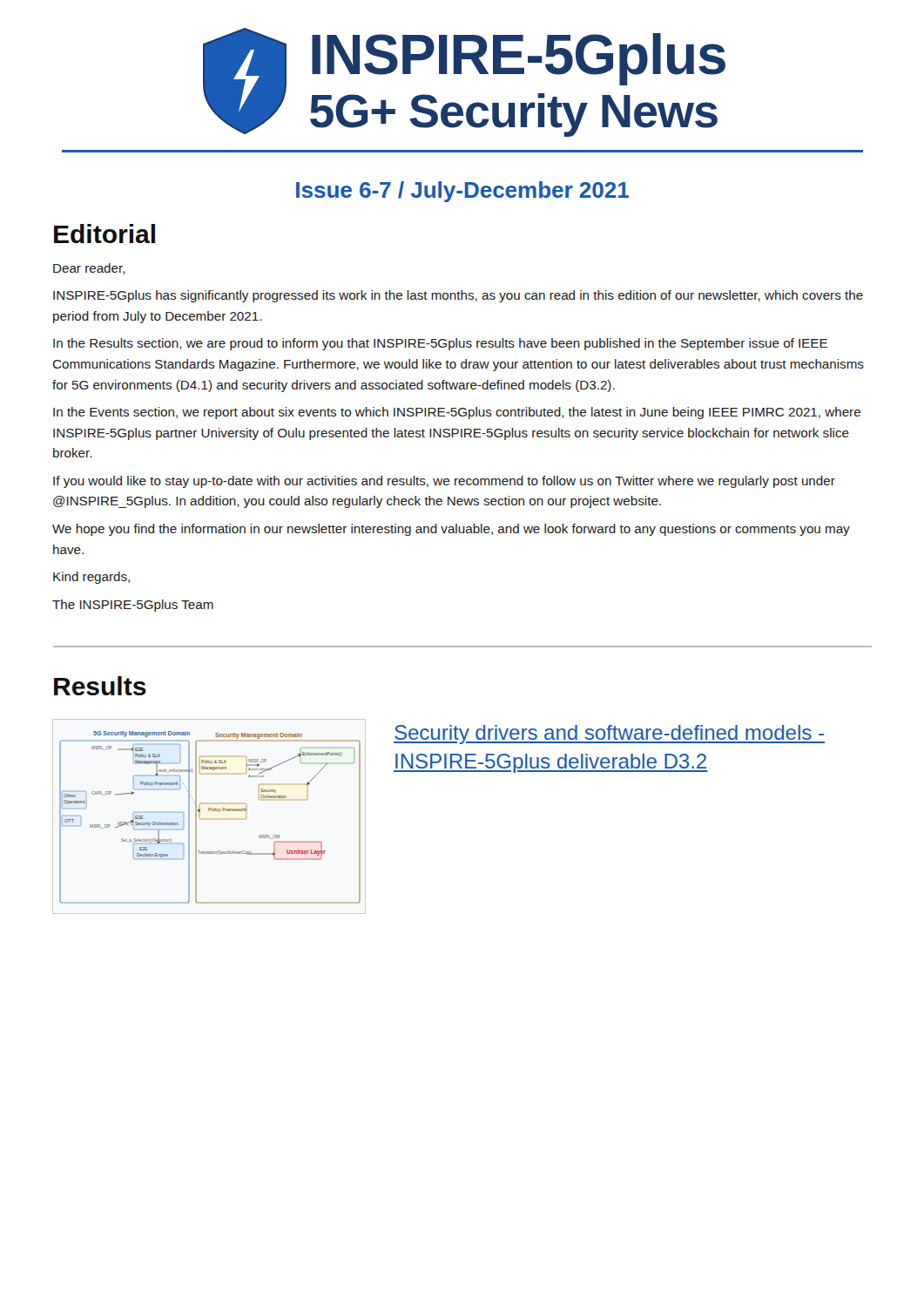Find the text block containing "In the Events section, we"
This screenshot has height=1307, width=924.
point(457,432)
